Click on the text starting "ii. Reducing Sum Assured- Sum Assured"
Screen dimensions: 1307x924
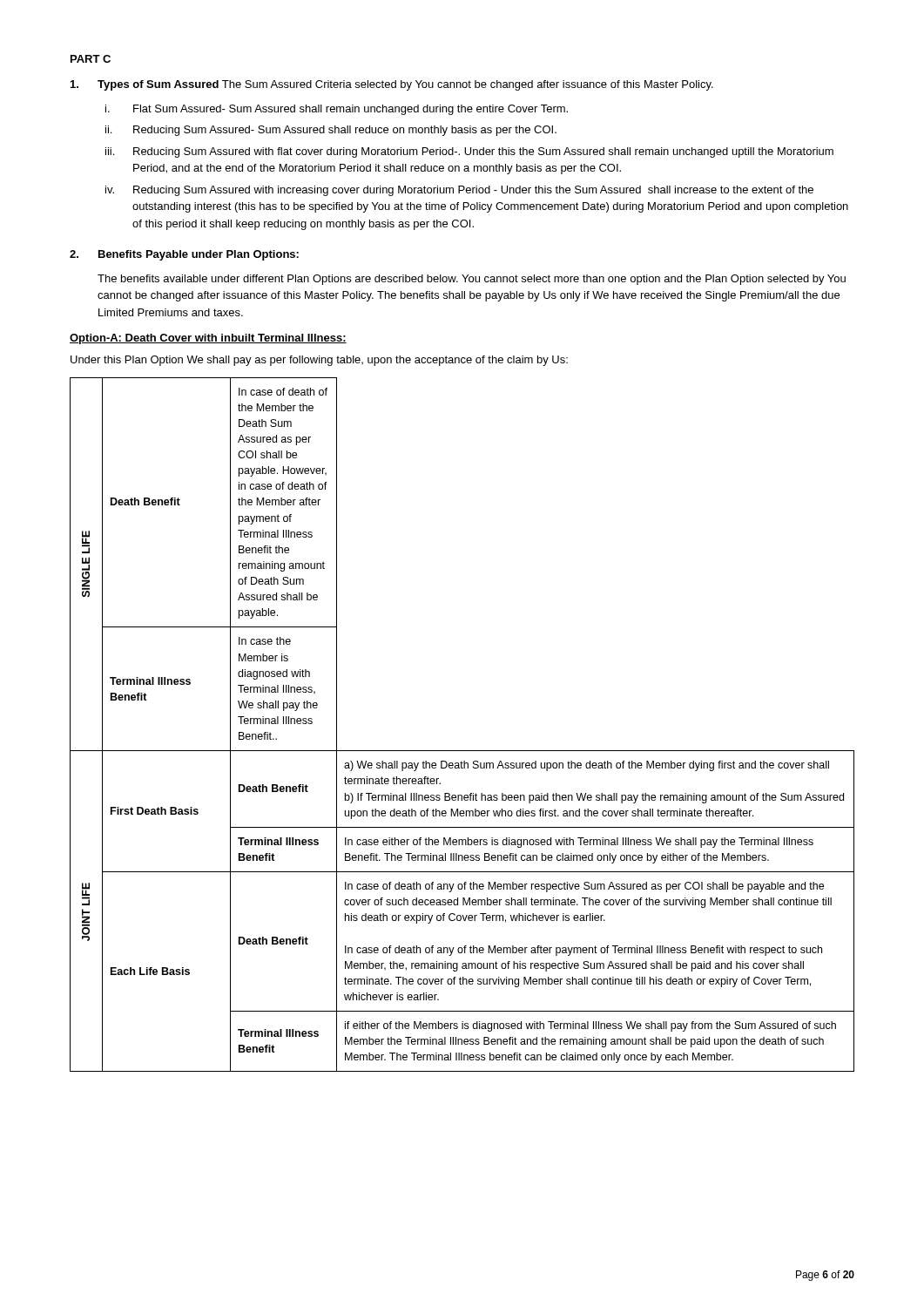click(x=331, y=130)
